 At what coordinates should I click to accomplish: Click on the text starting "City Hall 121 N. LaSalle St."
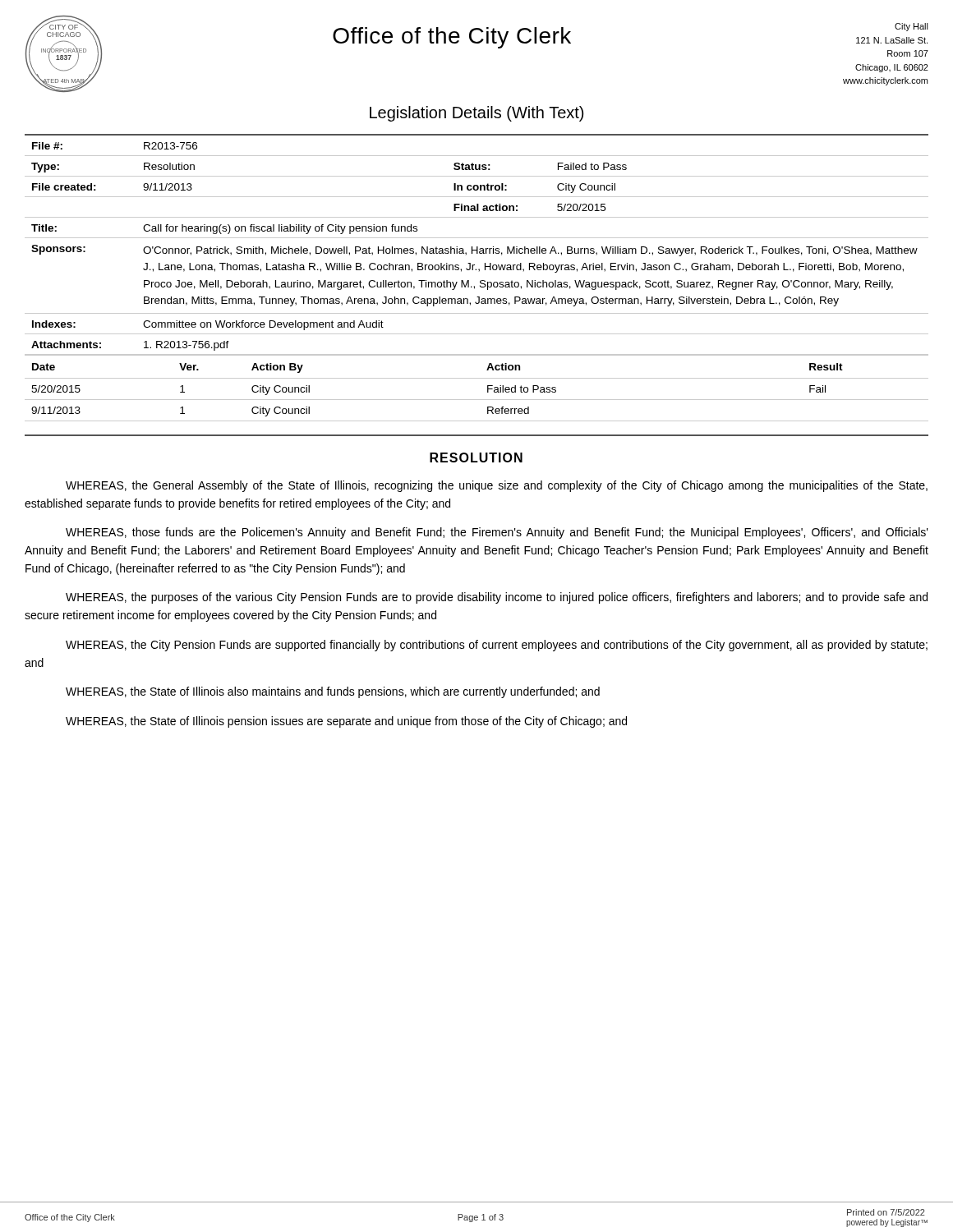(x=886, y=53)
